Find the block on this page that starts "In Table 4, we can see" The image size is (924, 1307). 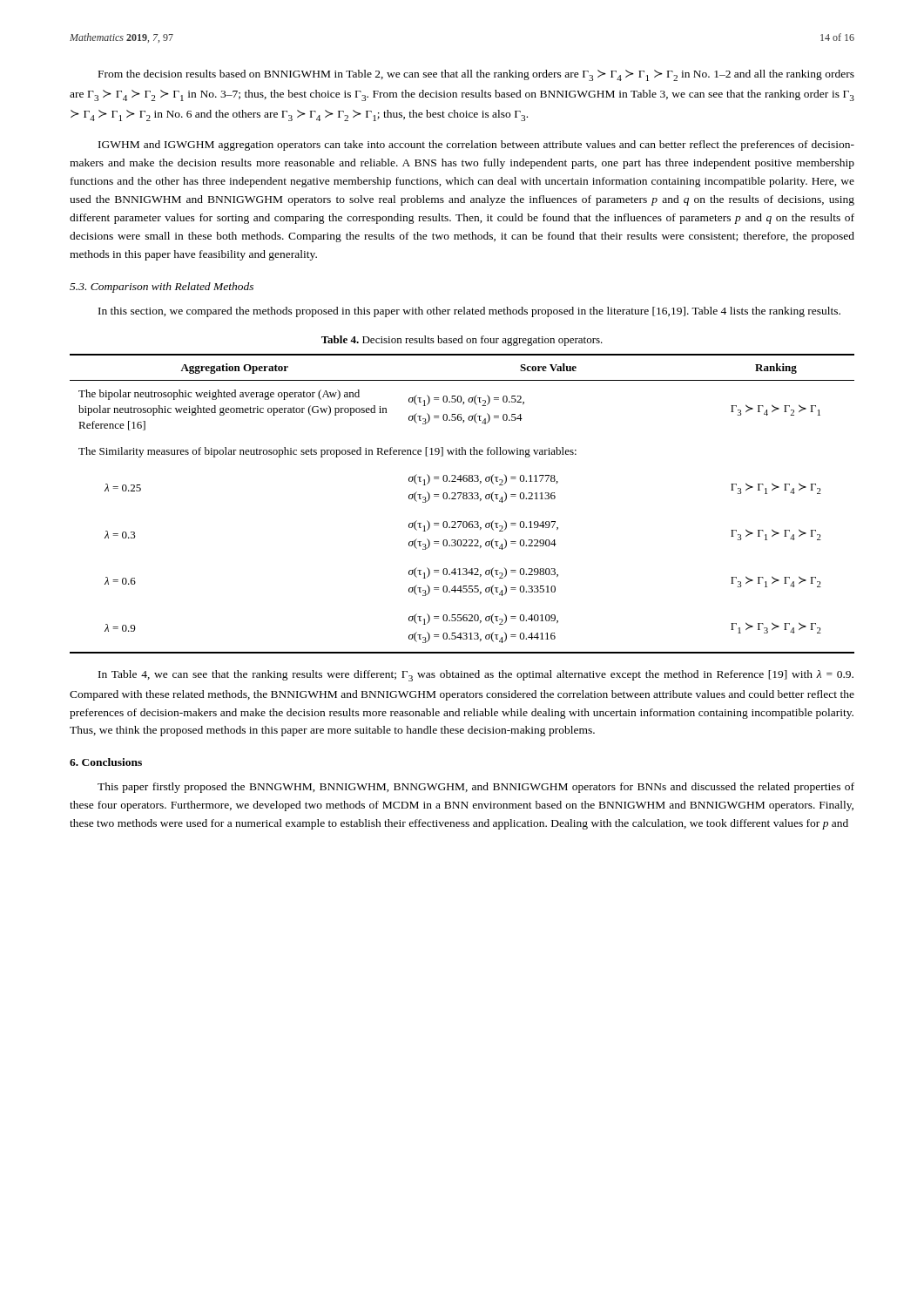[462, 703]
